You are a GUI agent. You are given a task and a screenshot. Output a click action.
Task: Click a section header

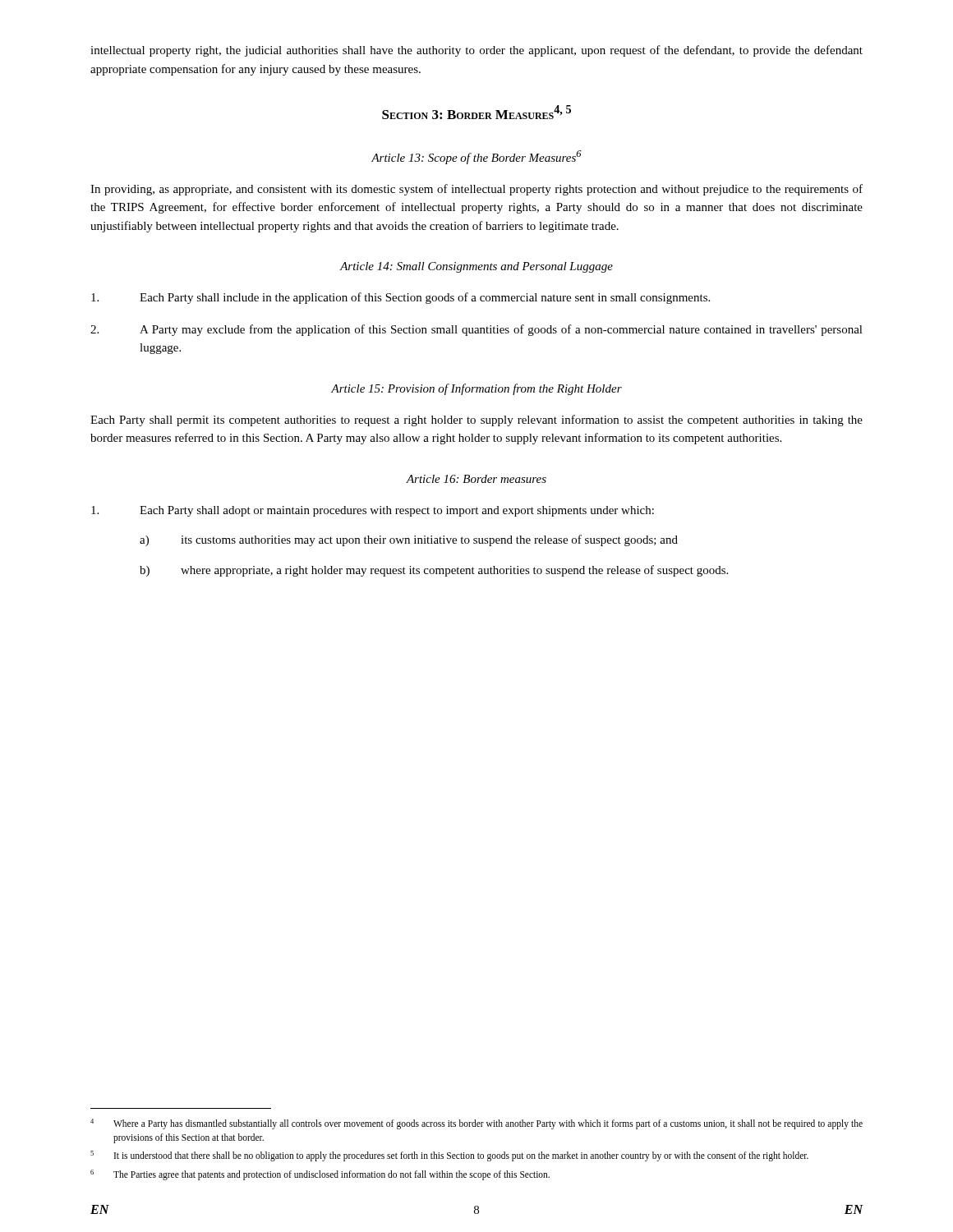[x=476, y=112]
